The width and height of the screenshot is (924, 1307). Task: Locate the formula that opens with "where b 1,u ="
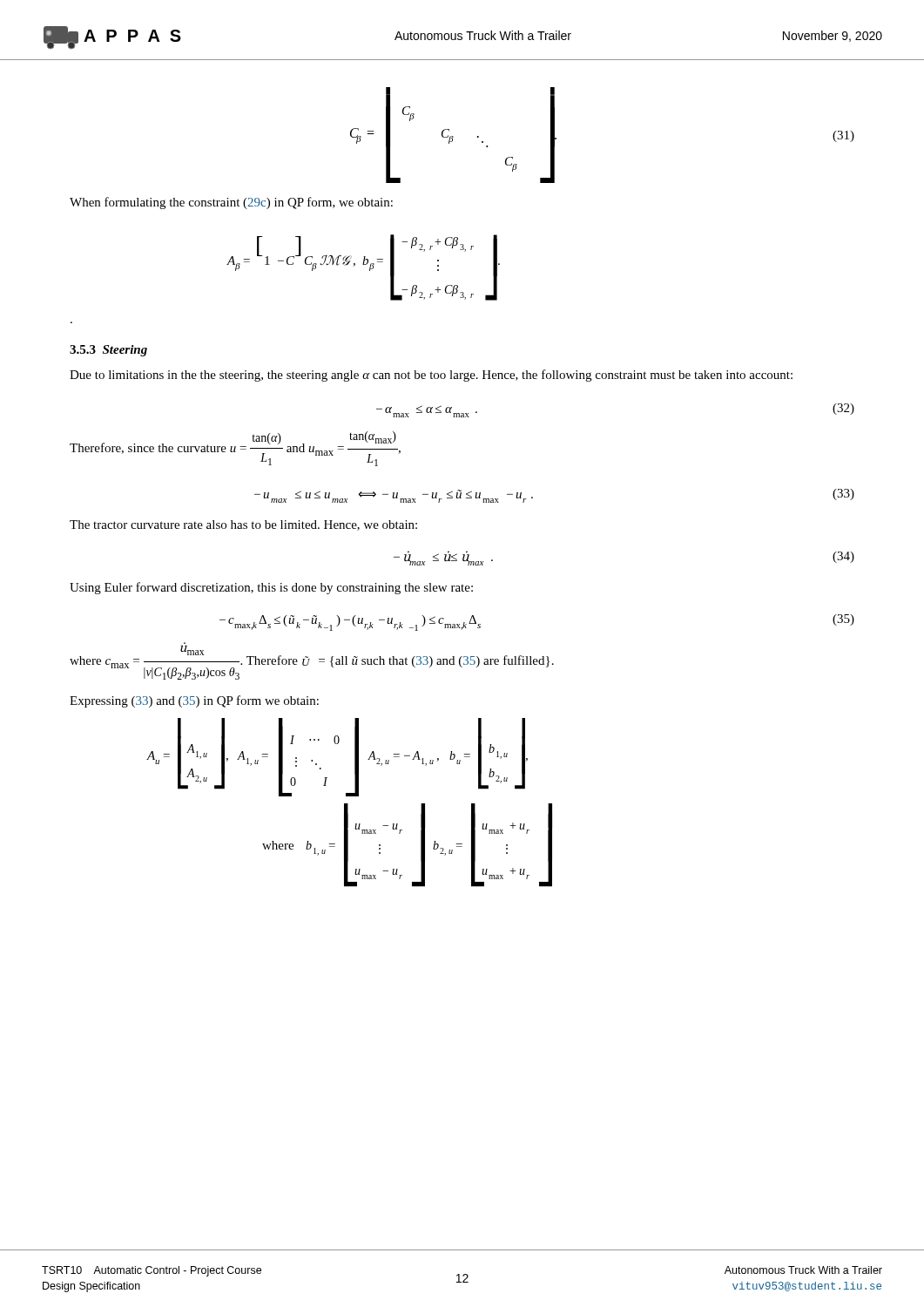[462, 847]
